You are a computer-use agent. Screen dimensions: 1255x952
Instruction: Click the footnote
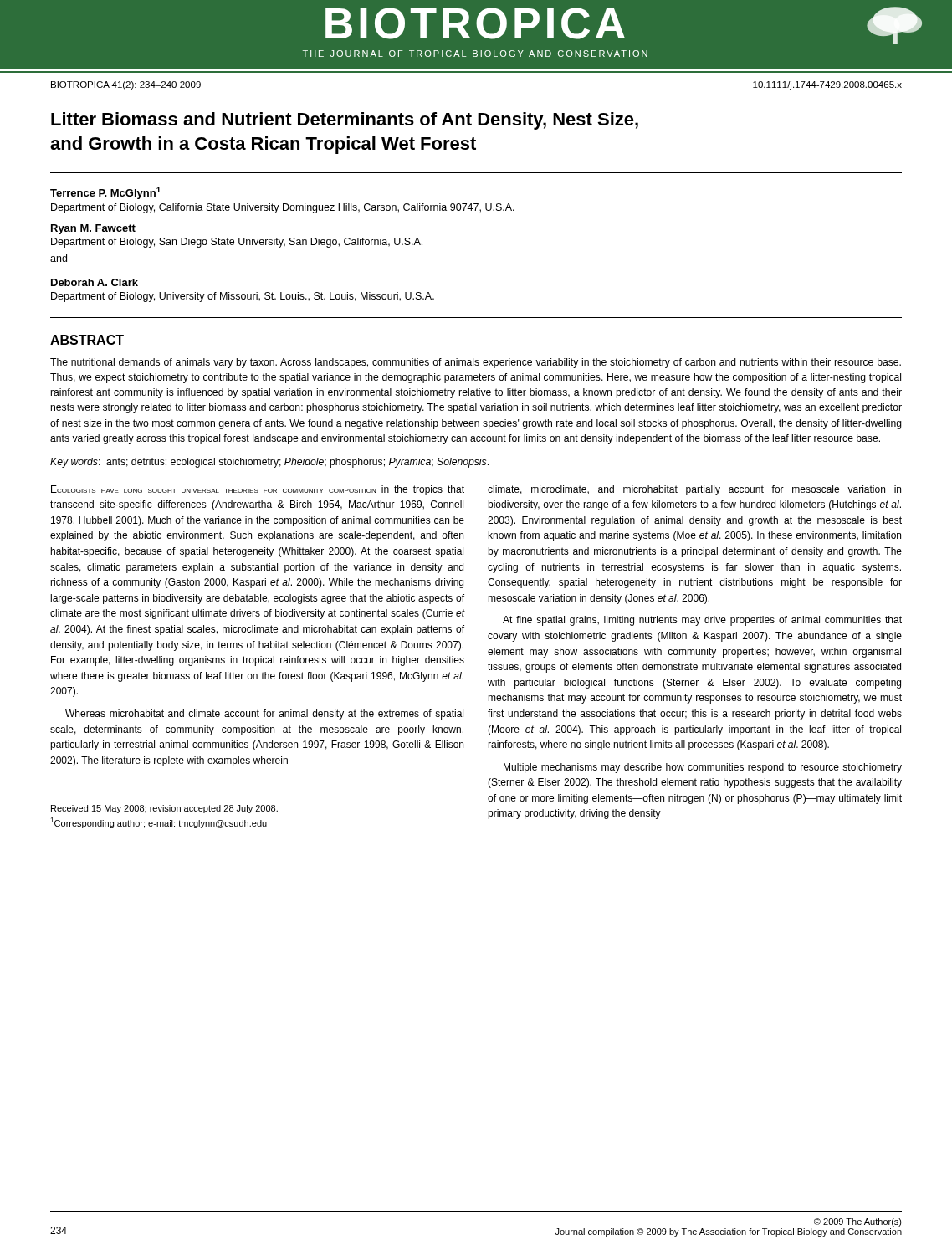(164, 816)
